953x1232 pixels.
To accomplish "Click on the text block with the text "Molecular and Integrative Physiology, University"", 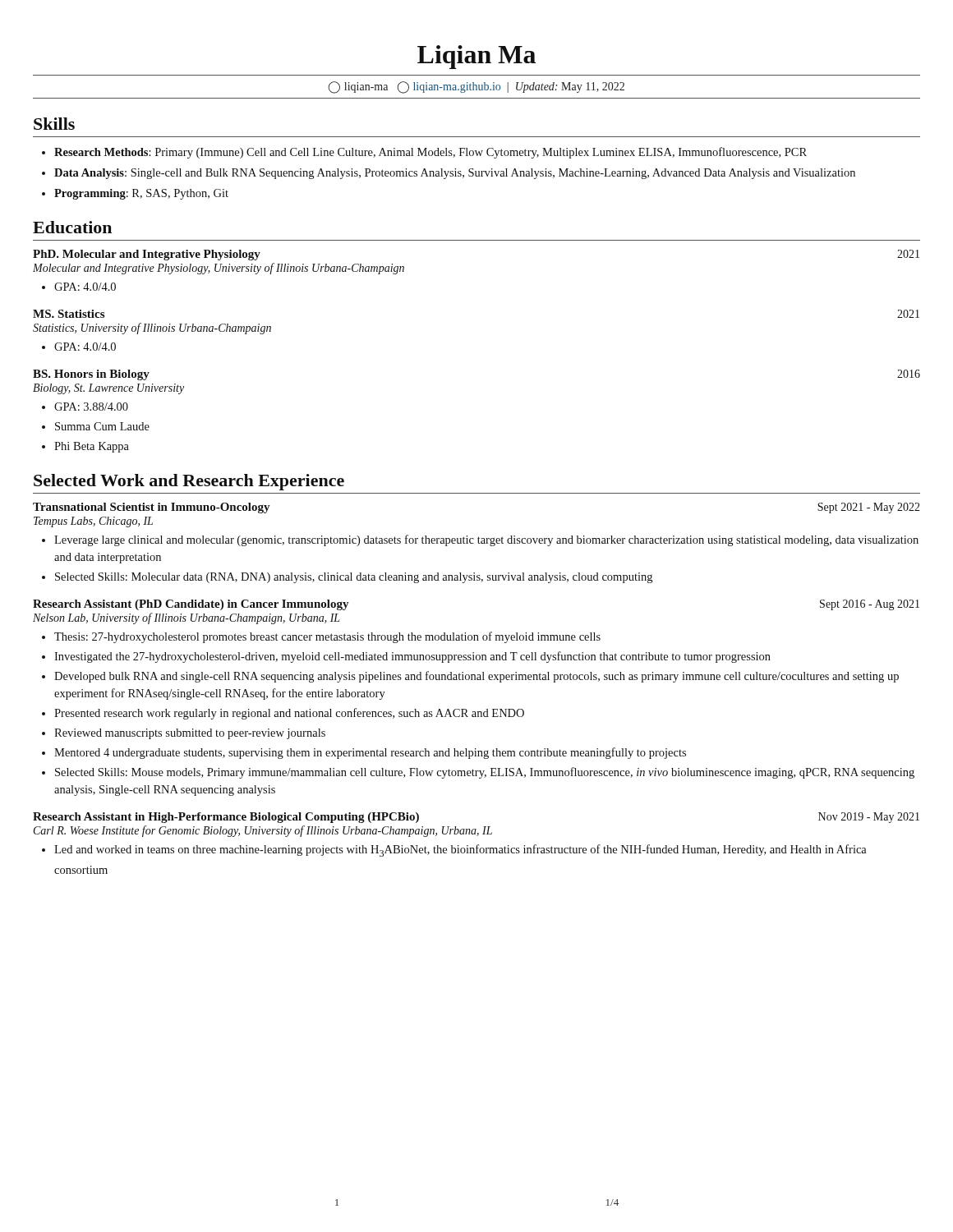I will [219, 268].
